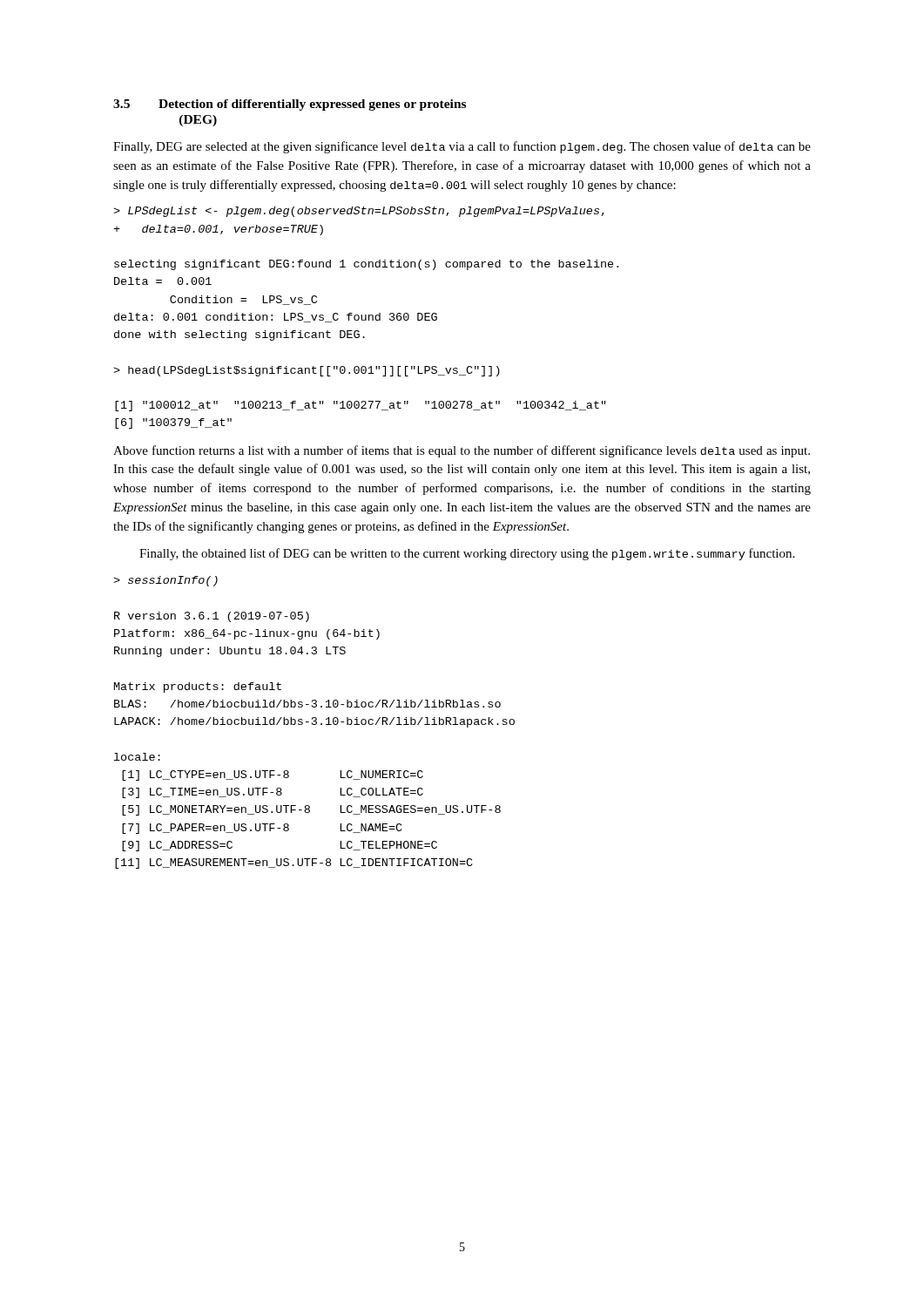
Task: Where is the passage that starts "Finally, DEG are selected"?
Action: 462,166
